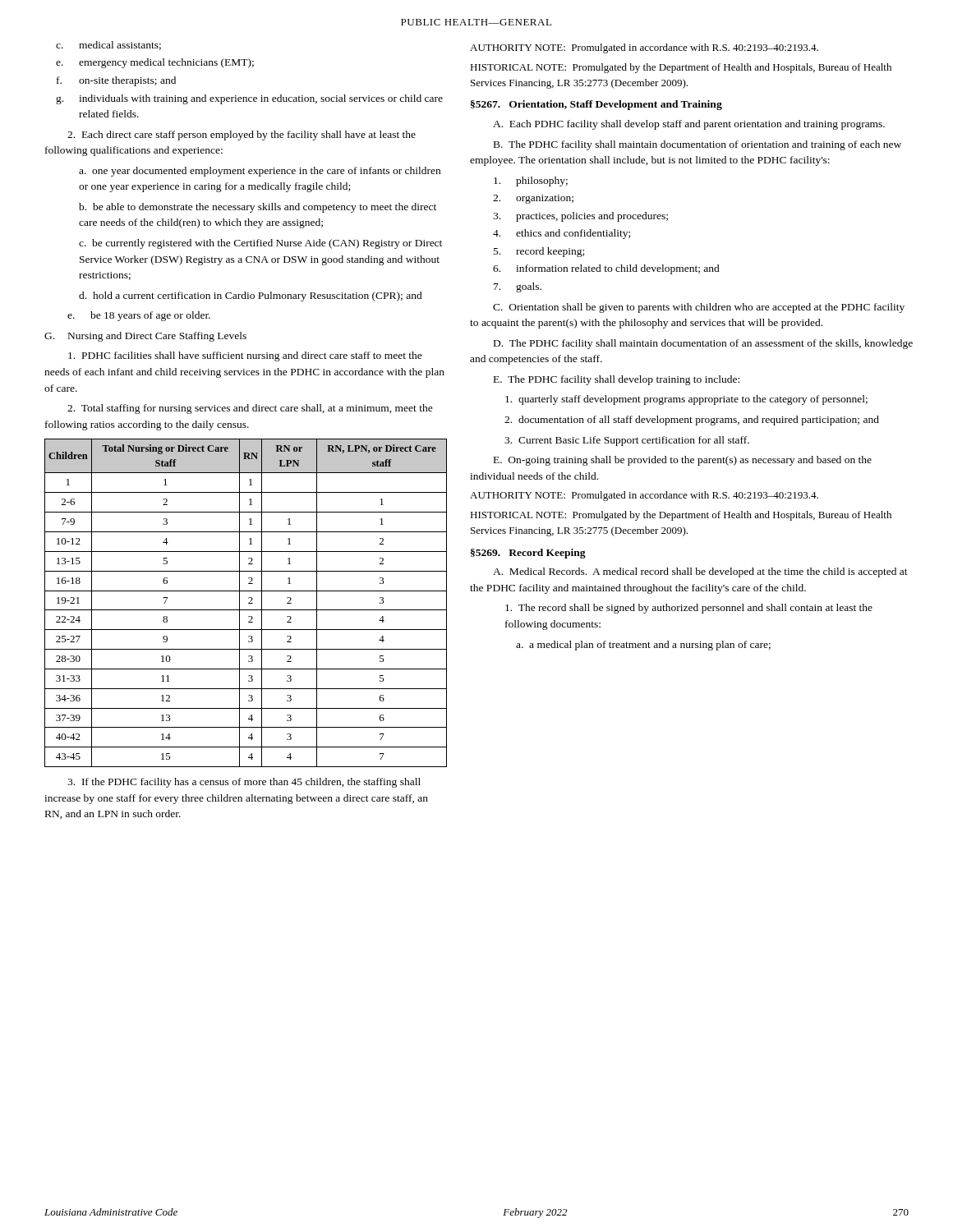Locate the text block containing "A. Medical Records. A medical"
This screenshot has width=953, height=1232.
tap(692, 580)
